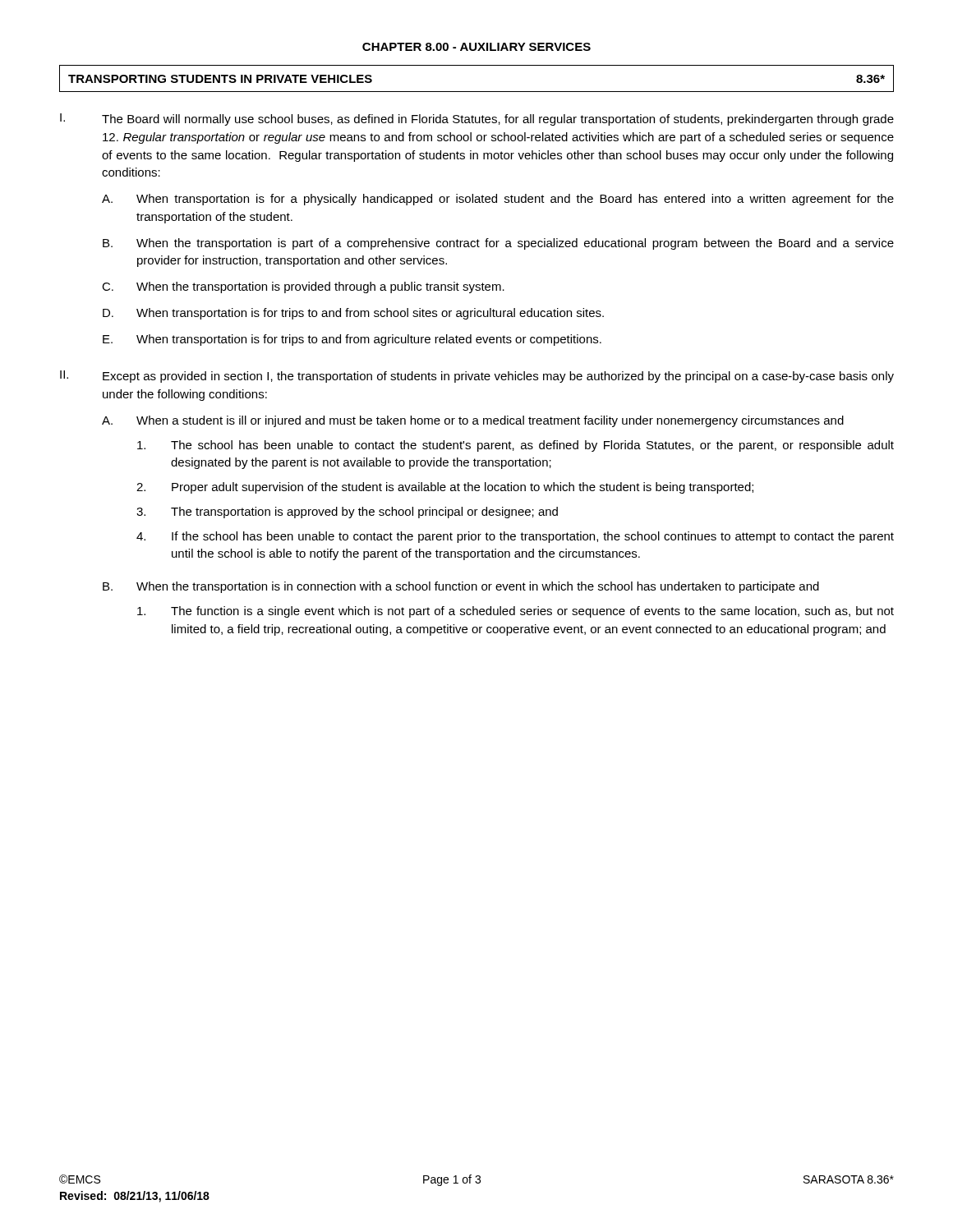This screenshot has width=953, height=1232.
Task: Navigate to the text block starting "I. The Board"
Action: (476, 233)
